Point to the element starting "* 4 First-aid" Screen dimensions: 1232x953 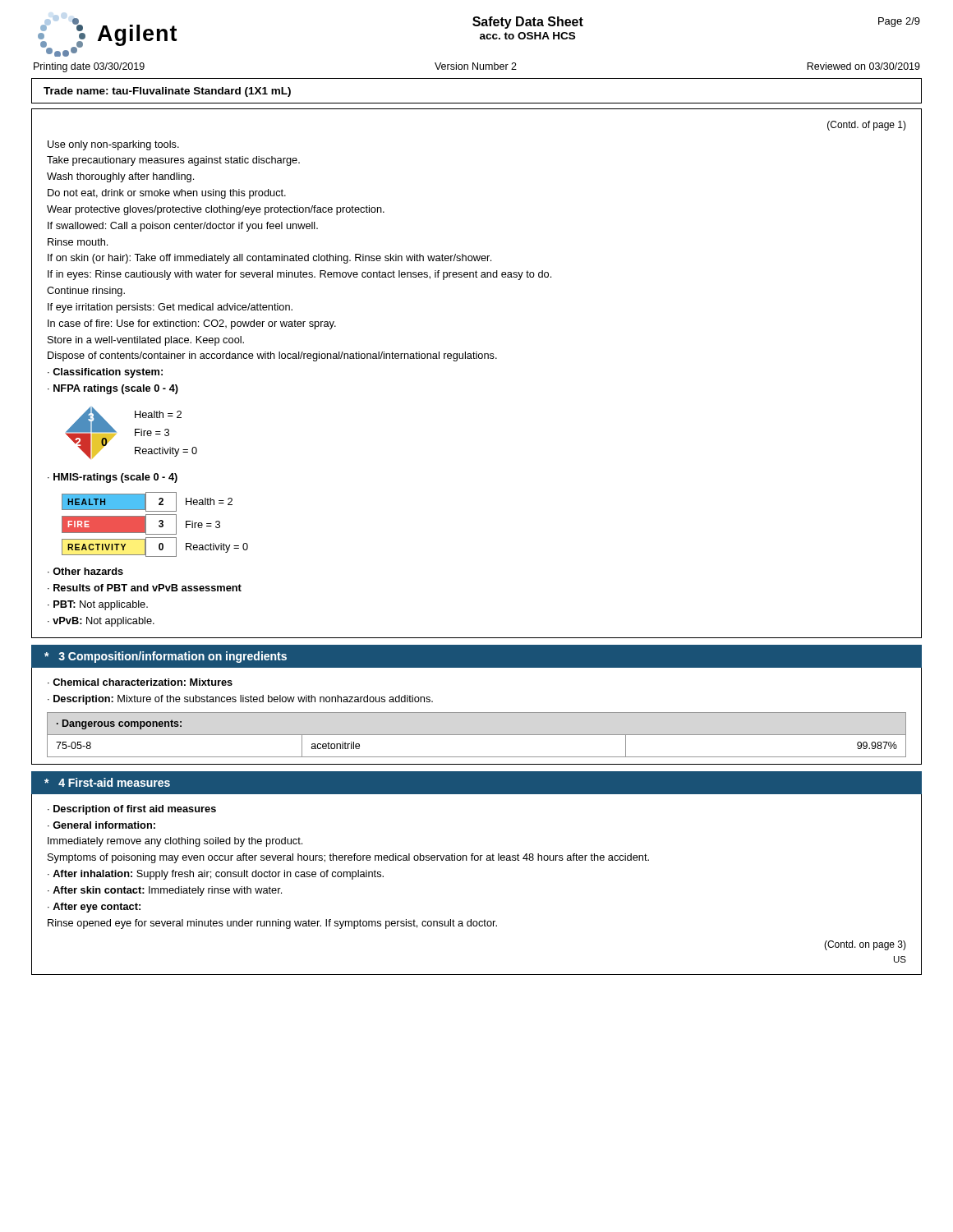click(107, 783)
